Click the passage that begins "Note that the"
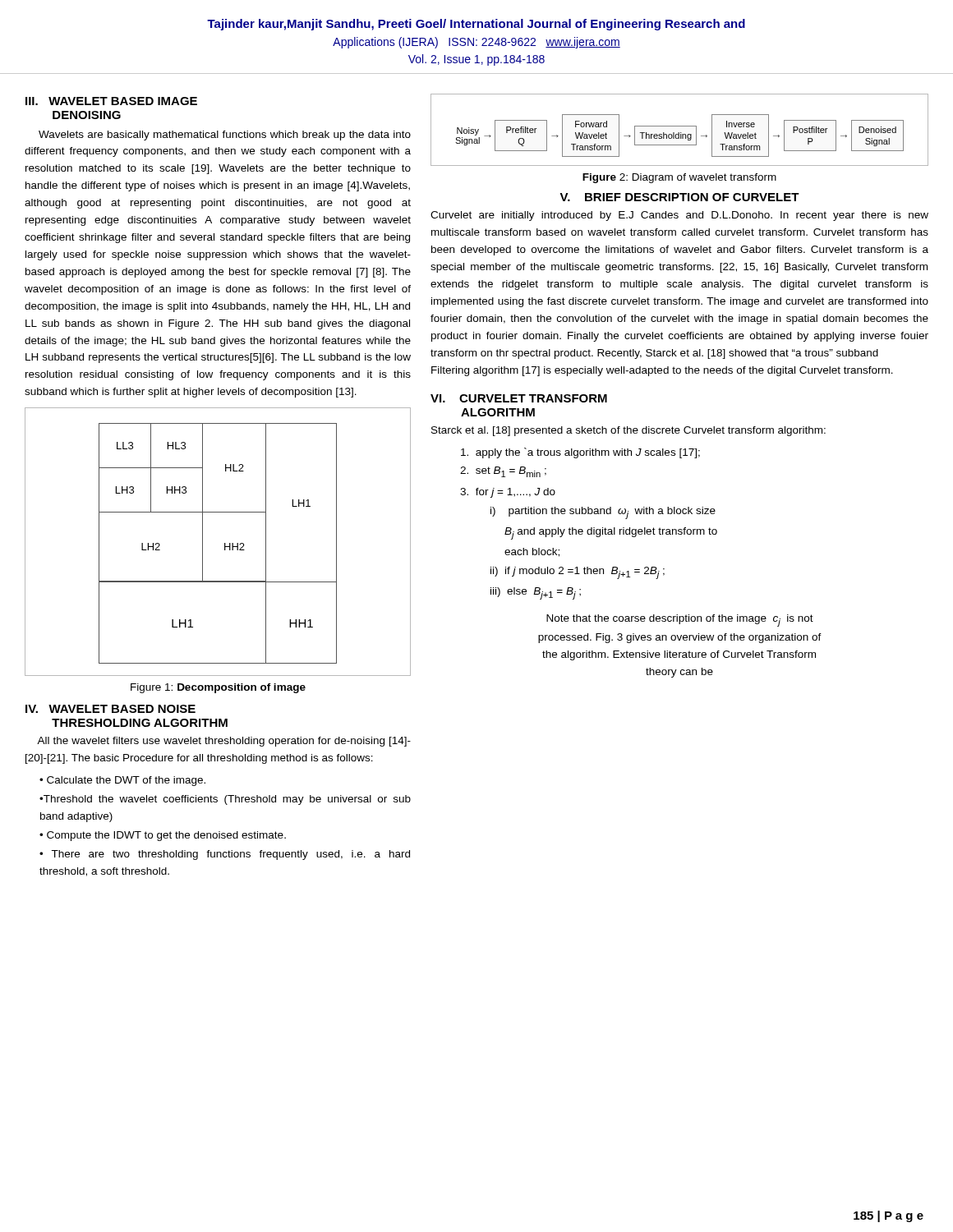Viewport: 953px width, 1232px height. 679,645
